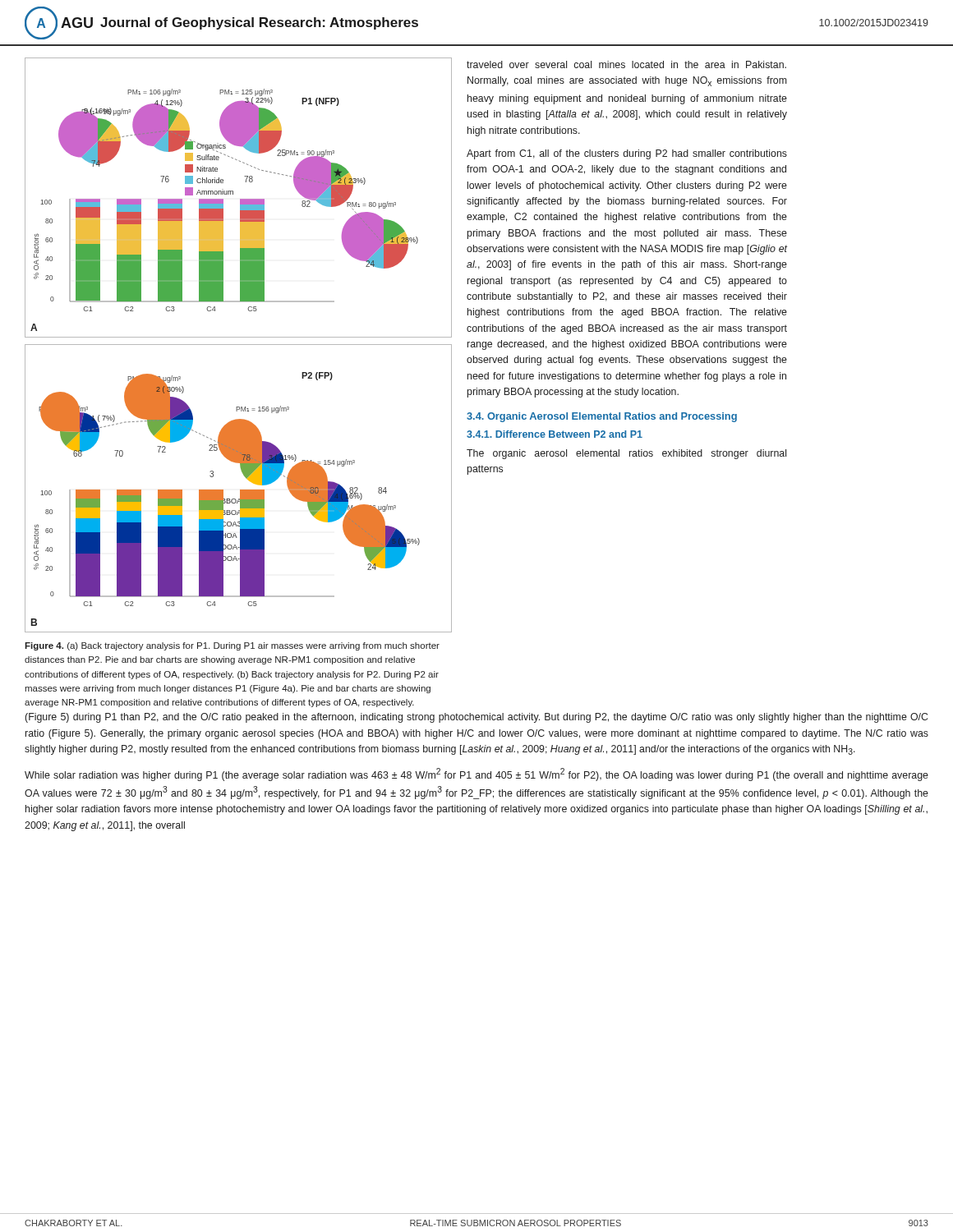Navigate to the block starting "3.4. Organic Aerosol Elemental Ratios"

click(x=602, y=416)
